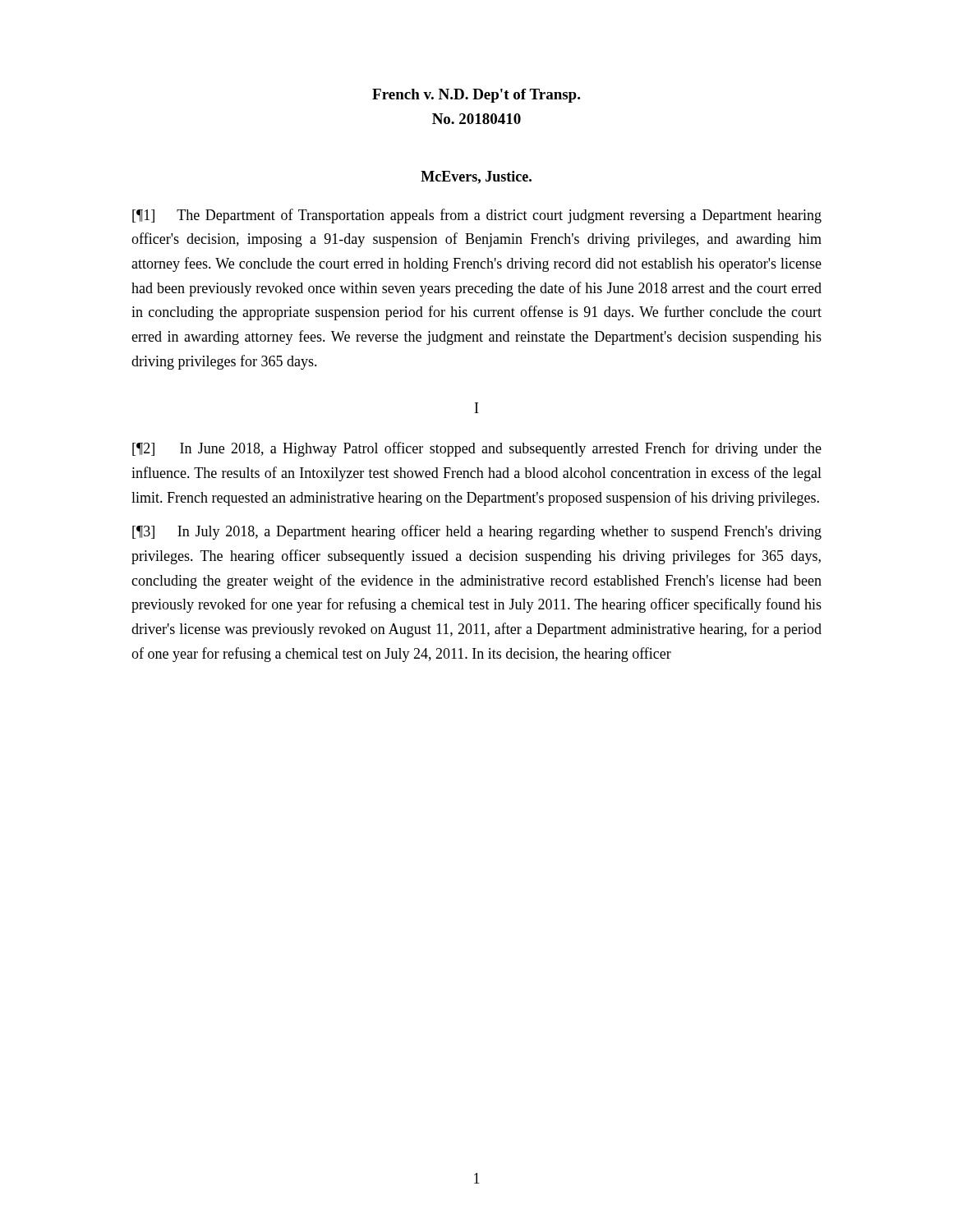This screenshot has width=953, height=1232.
Task: Point to the text starting "[¶3] In July 2018, a Department hearing officer"
Action: point(476,593)
